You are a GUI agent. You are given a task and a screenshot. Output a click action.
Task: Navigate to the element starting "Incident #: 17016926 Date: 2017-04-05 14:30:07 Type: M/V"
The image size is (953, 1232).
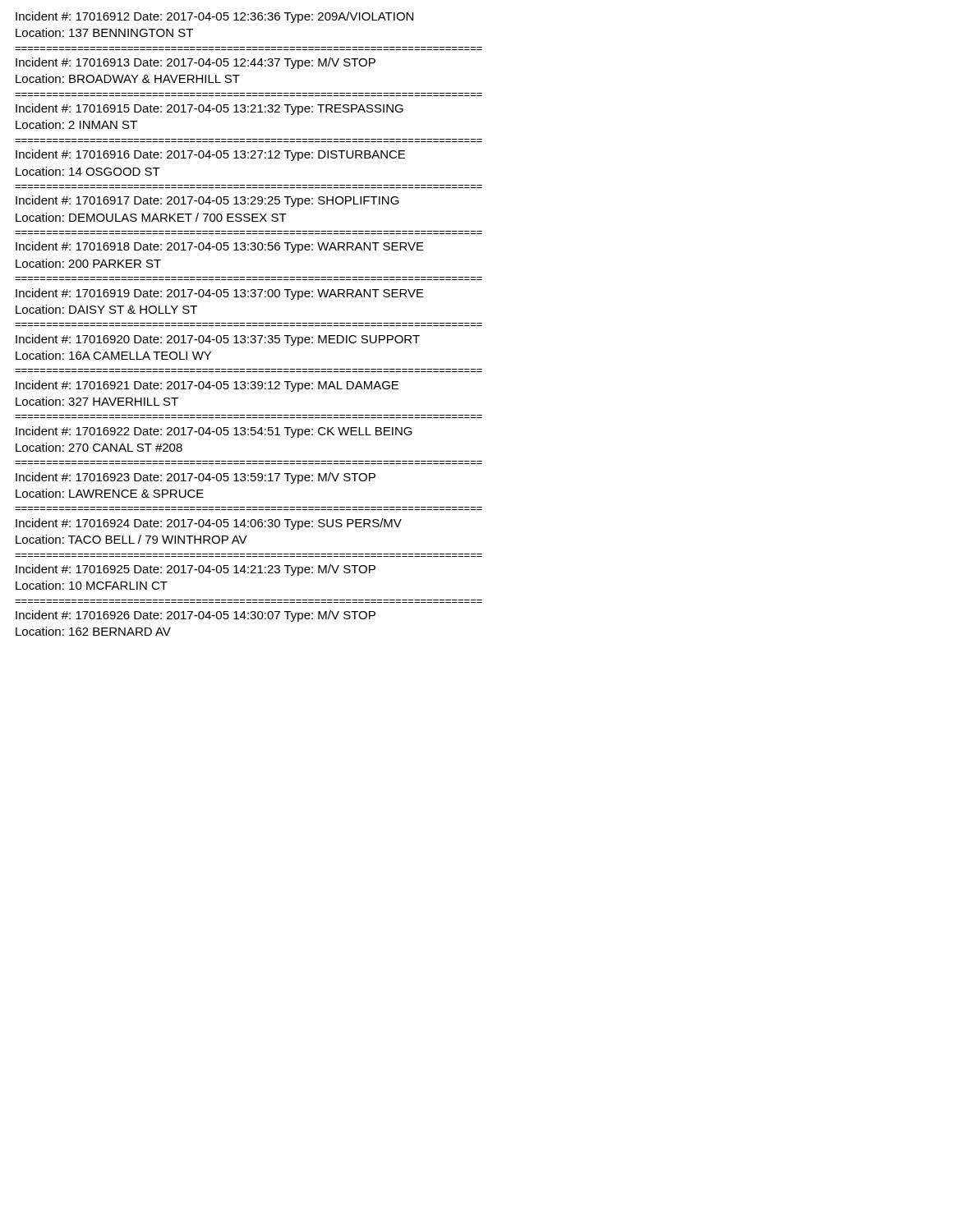[x=196, y=616]
